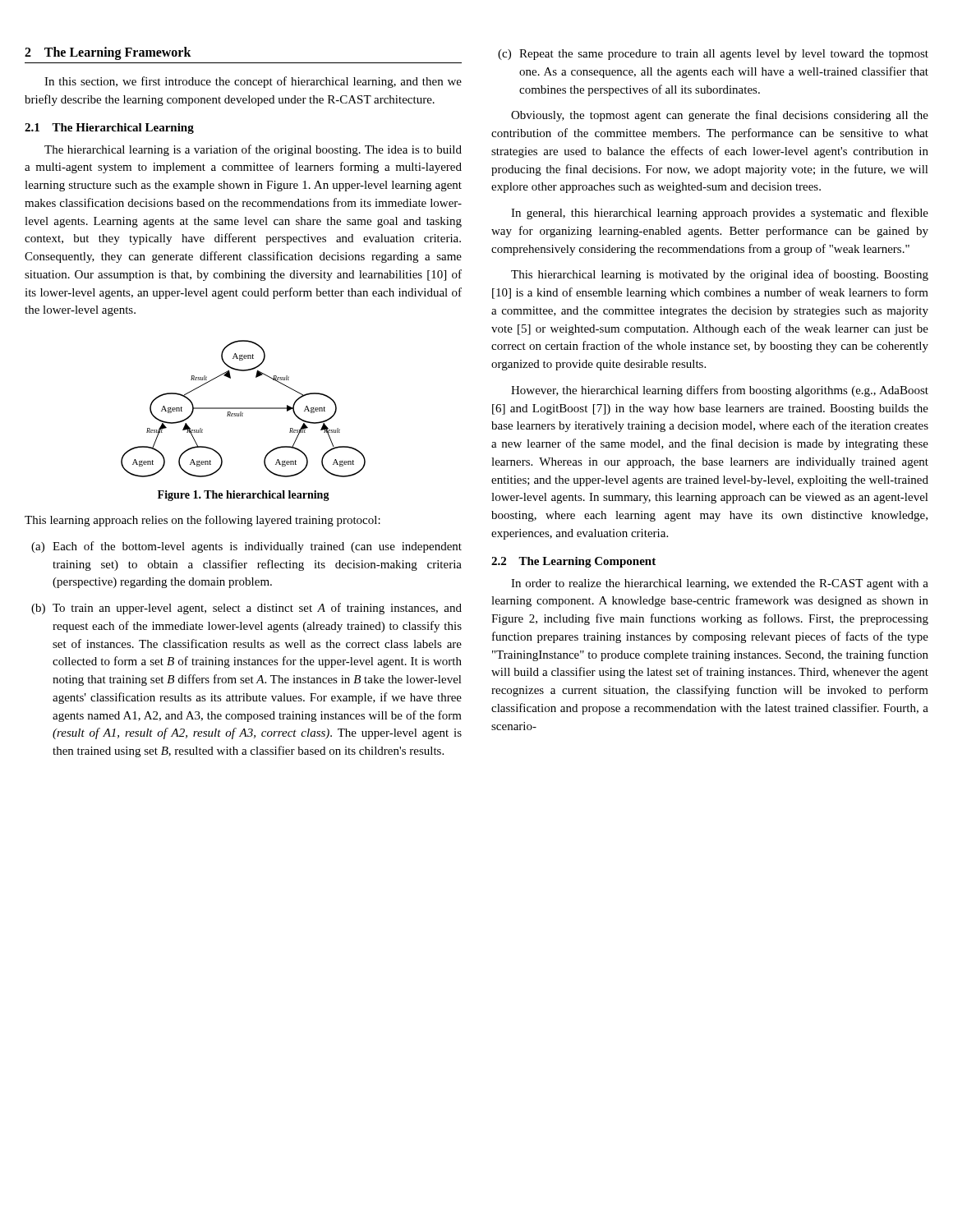Screen dimensions: 1232x953
Task: Locate the region starting "(a)Each of the bottom-level"
Action: 246,565
